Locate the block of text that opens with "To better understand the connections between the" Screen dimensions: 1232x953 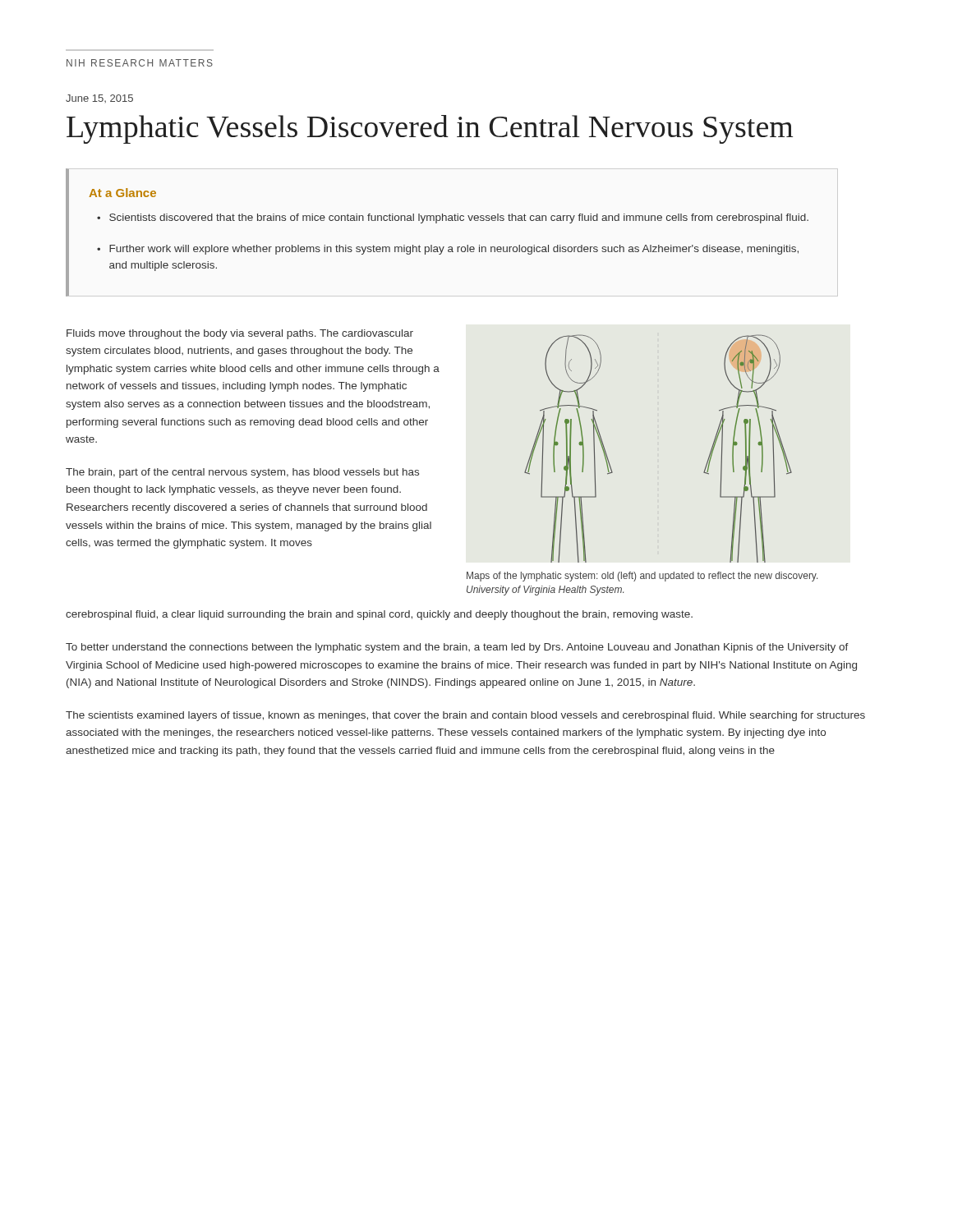click(462, 665)
